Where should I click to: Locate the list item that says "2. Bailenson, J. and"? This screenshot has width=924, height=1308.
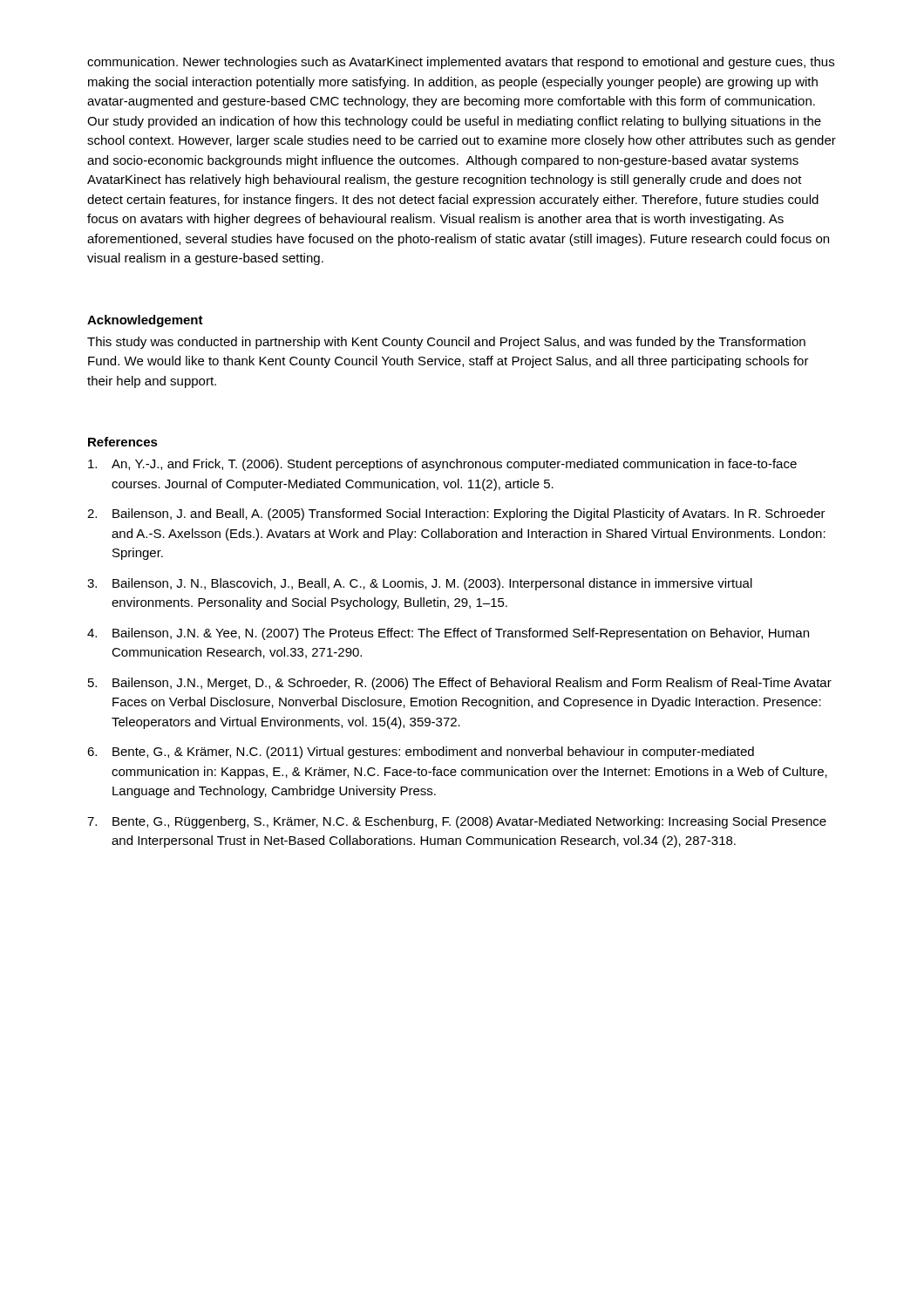tap(462, 533)
